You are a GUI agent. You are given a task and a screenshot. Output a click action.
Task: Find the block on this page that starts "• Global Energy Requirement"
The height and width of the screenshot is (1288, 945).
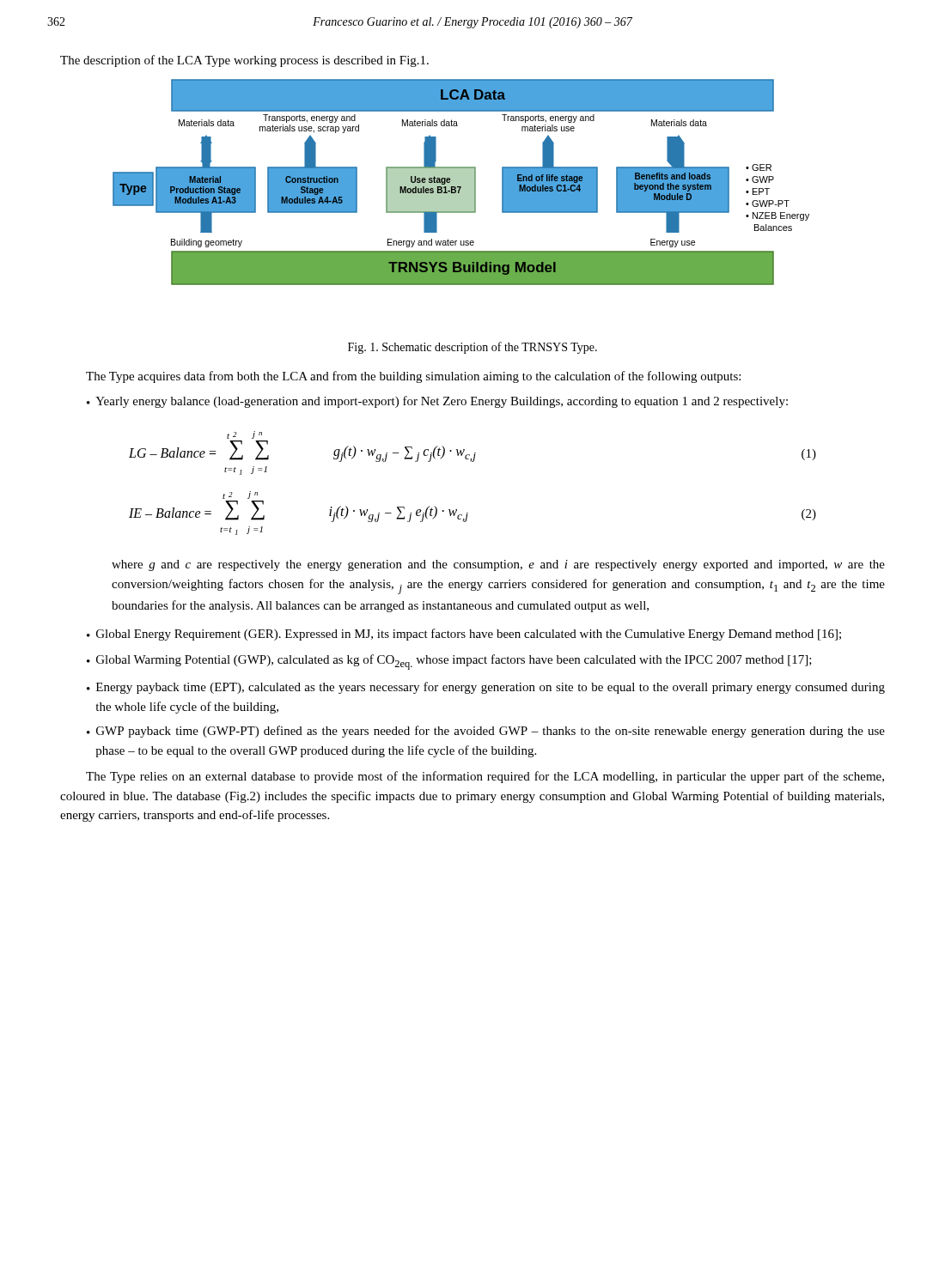[464, 635]
